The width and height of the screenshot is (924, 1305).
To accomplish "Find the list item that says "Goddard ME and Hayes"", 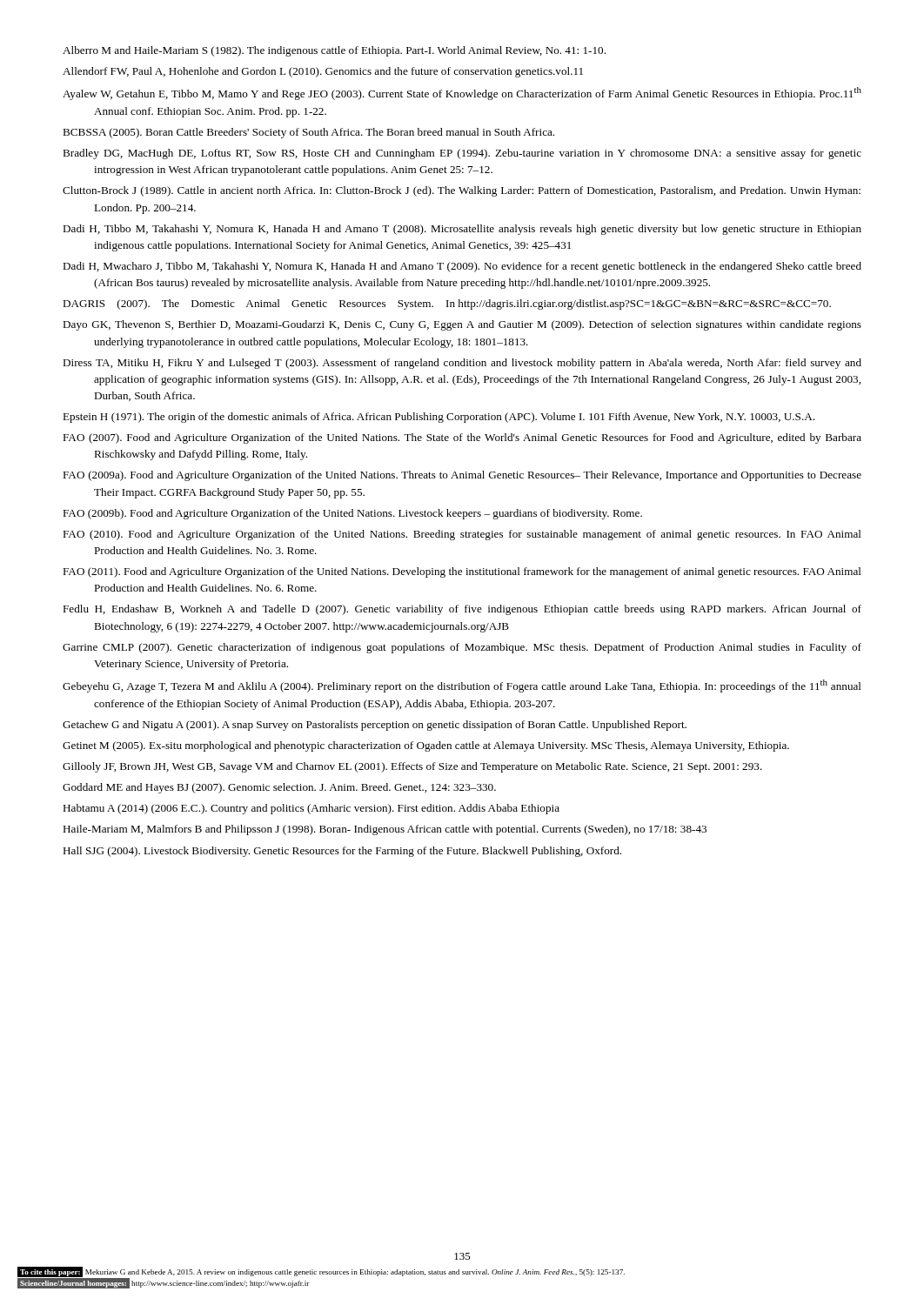I will (x=280, y=787).
